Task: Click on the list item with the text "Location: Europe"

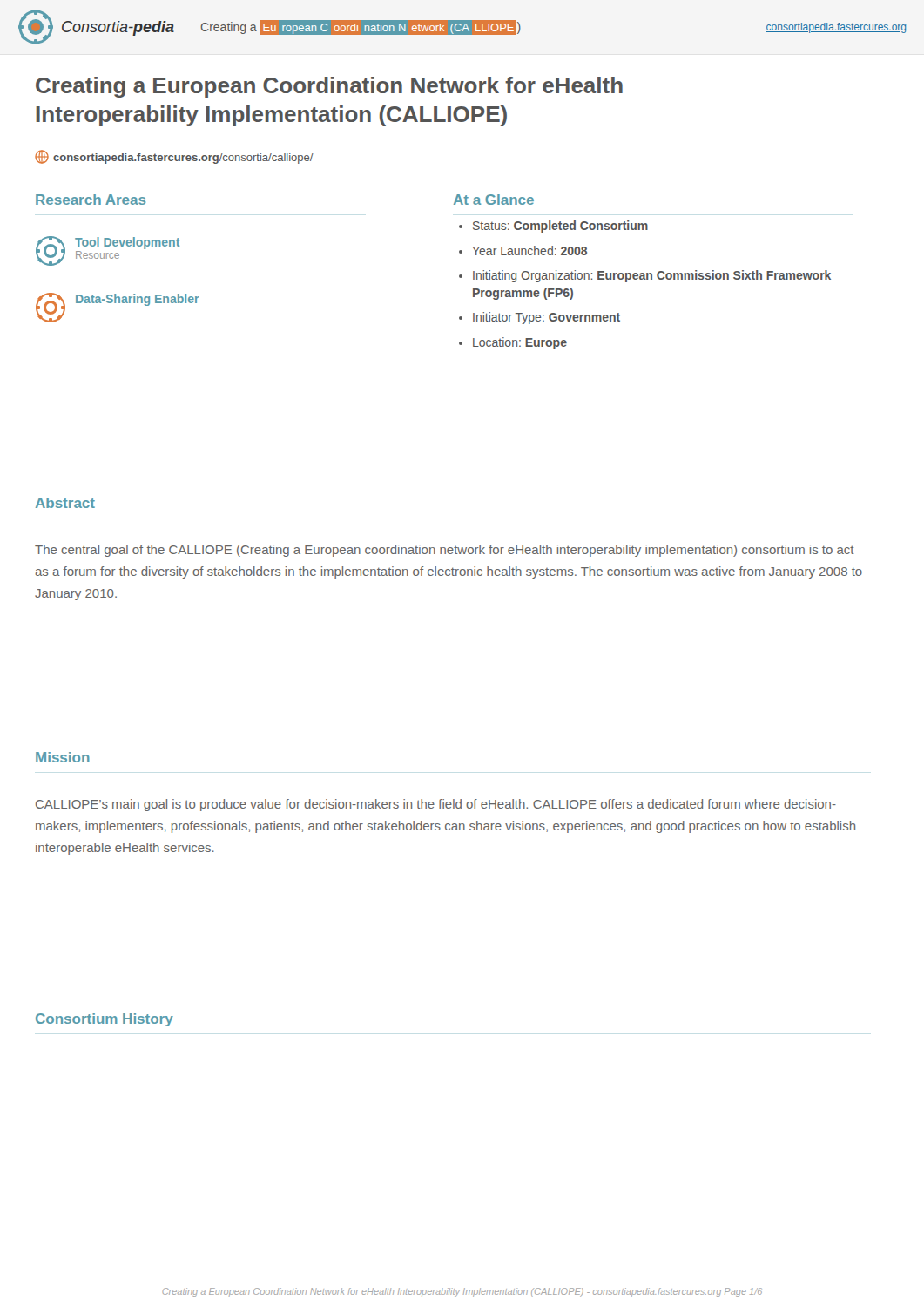Action: coord(519,342)
